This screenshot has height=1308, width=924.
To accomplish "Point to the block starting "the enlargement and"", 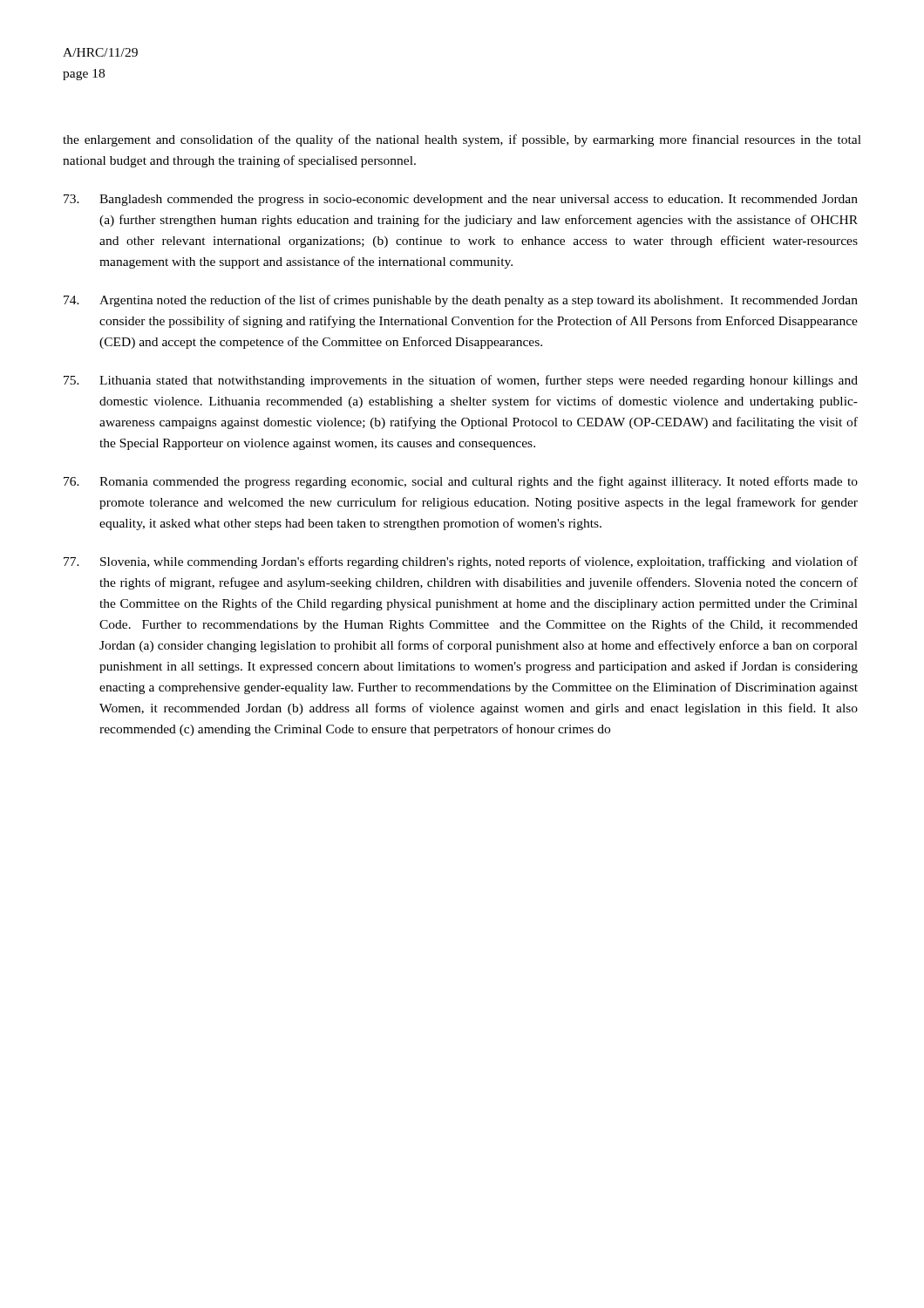I will (x=462, y=150).
